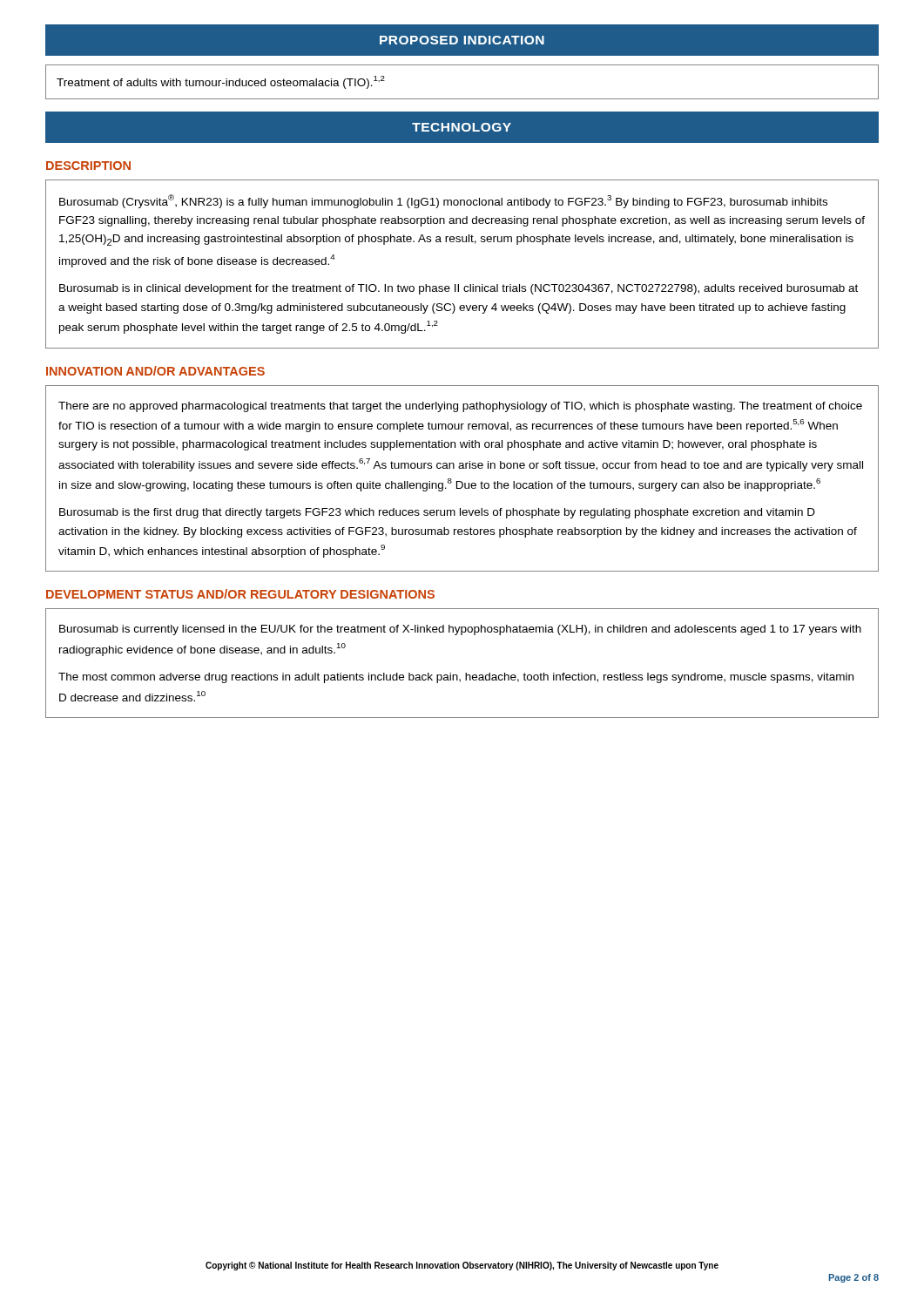Locate the element starting "Burosumab is currently licensed in the EU/UK for"

[x=462, y=663]
